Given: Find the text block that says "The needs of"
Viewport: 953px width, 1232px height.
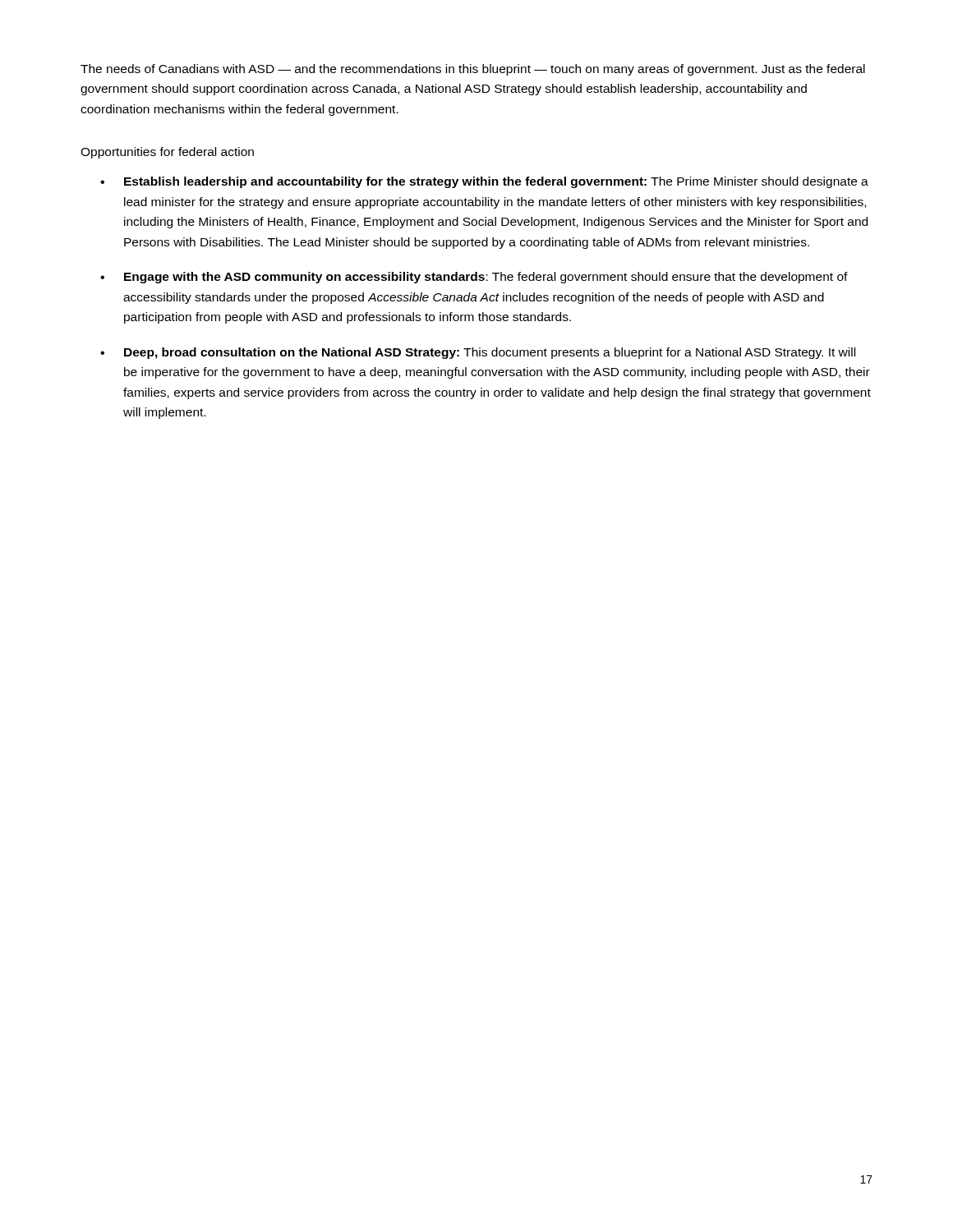Looking at the screenshot, I should click(473, 89).
